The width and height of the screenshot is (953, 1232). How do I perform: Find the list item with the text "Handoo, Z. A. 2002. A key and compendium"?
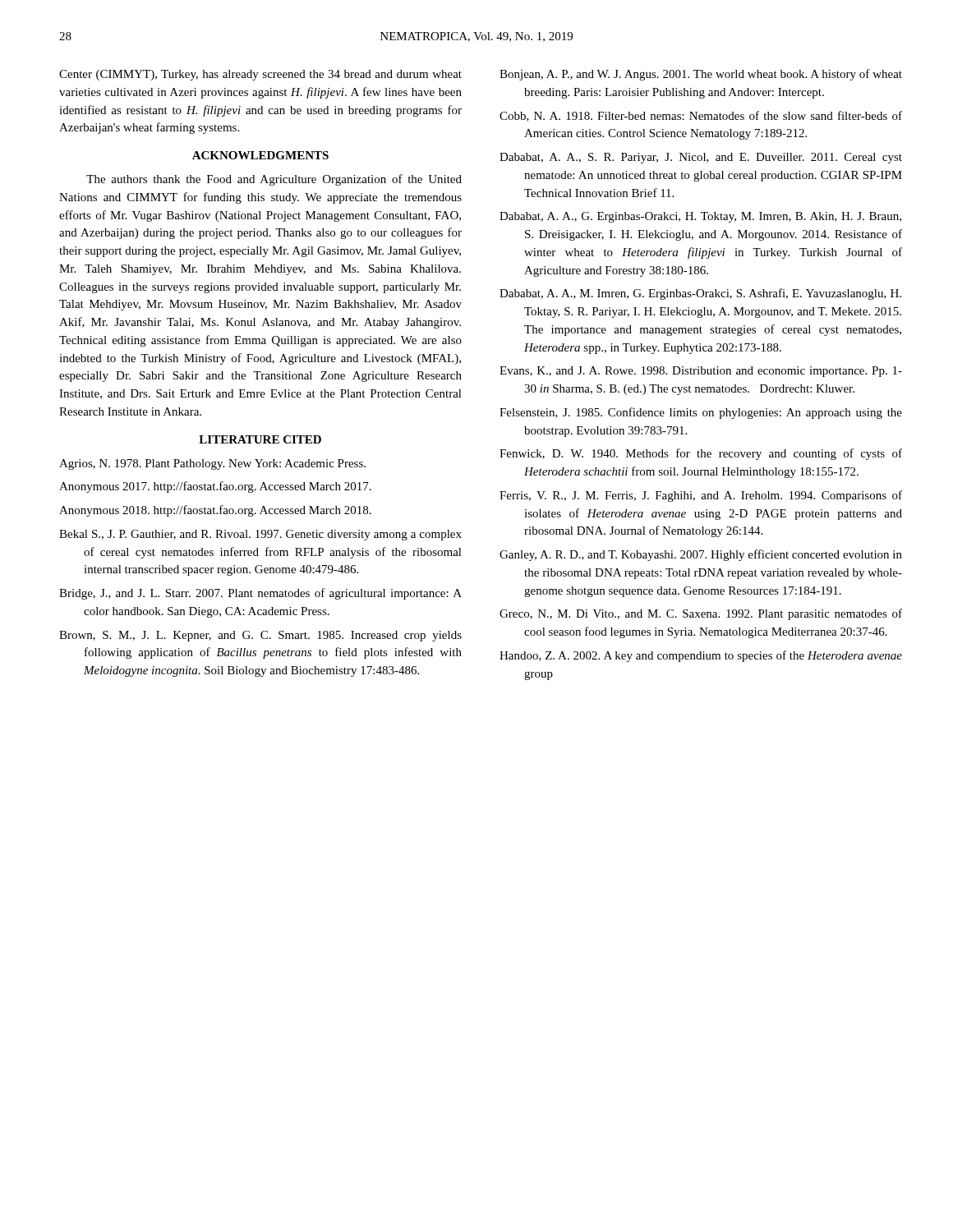(x=701, y=664)
